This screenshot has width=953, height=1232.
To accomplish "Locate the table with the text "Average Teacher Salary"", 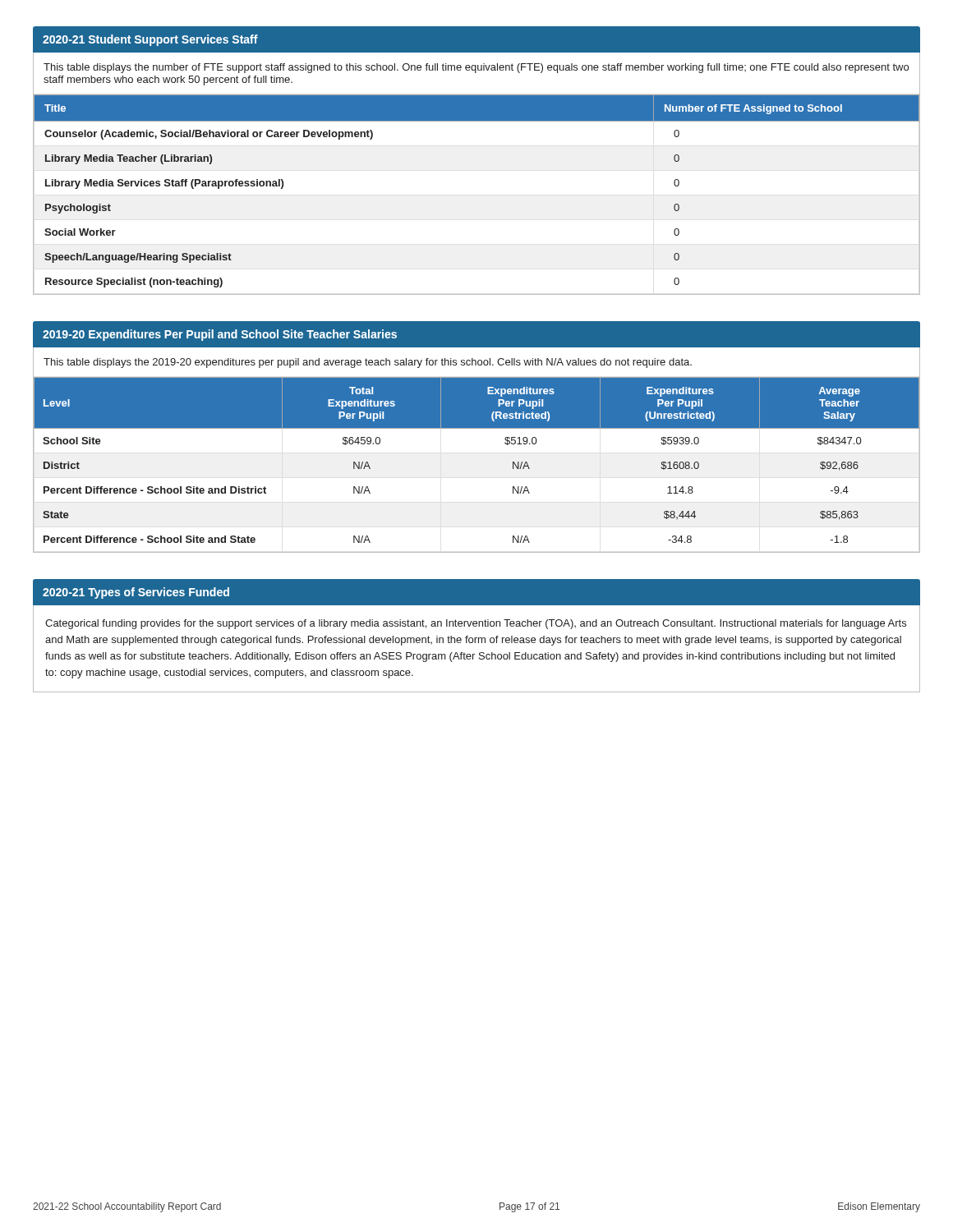I will (x=476, y=464).
